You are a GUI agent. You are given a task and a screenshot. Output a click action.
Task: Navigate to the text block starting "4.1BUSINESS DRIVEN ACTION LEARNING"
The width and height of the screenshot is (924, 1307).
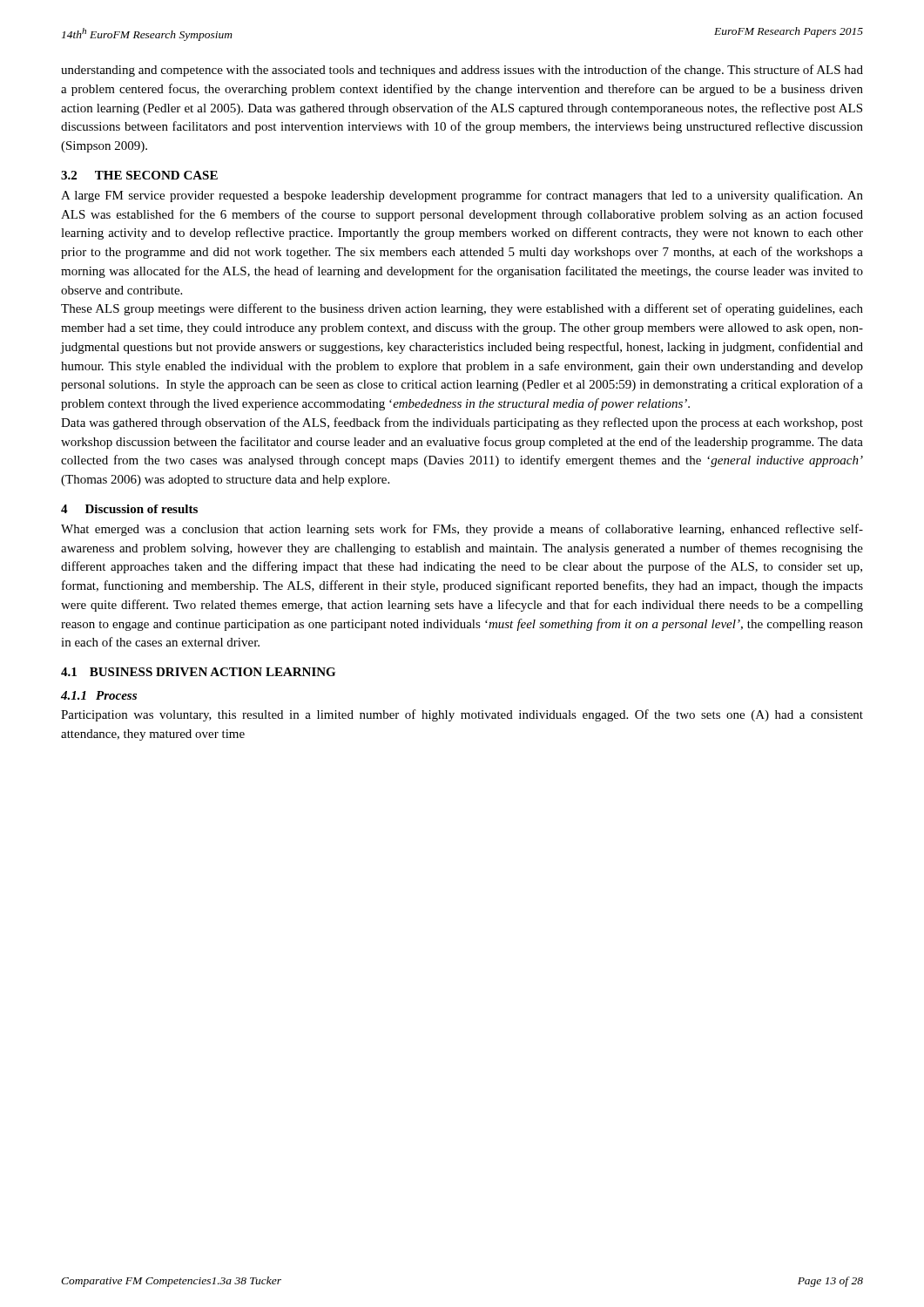(x=198, y=672)
